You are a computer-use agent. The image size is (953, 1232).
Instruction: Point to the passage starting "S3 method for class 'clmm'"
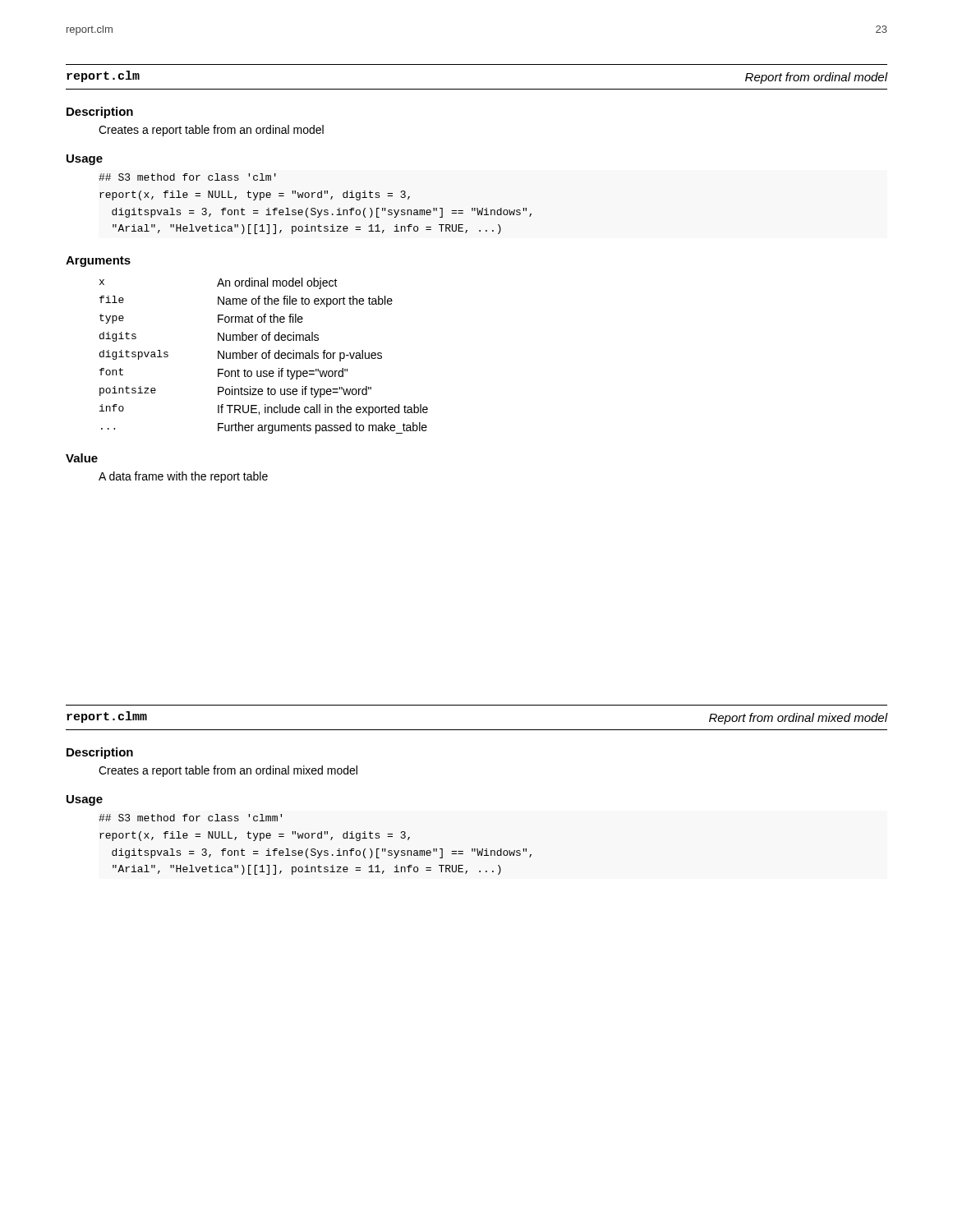coord(316,844)
